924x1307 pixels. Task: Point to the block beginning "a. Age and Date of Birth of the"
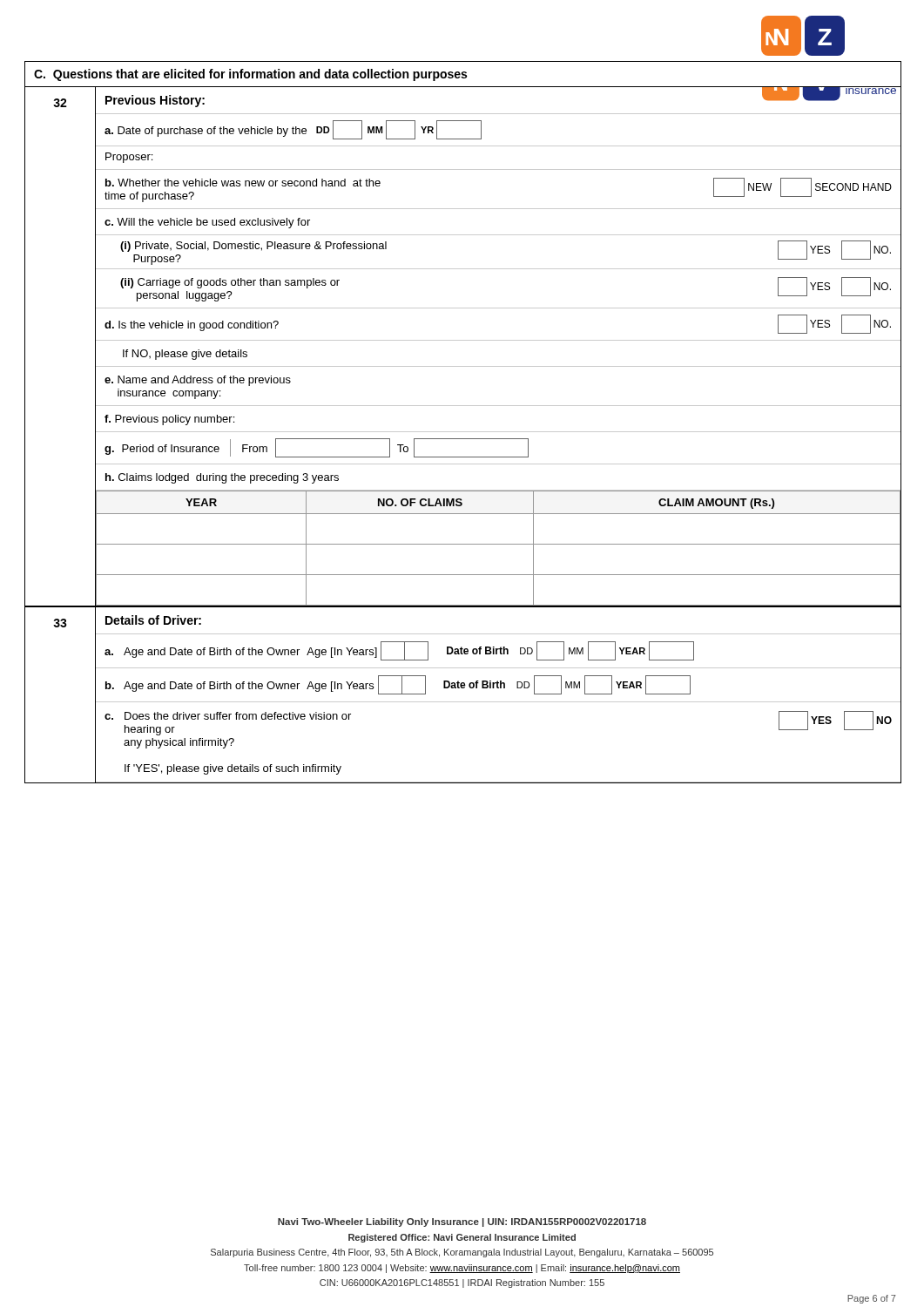point(498,651)
